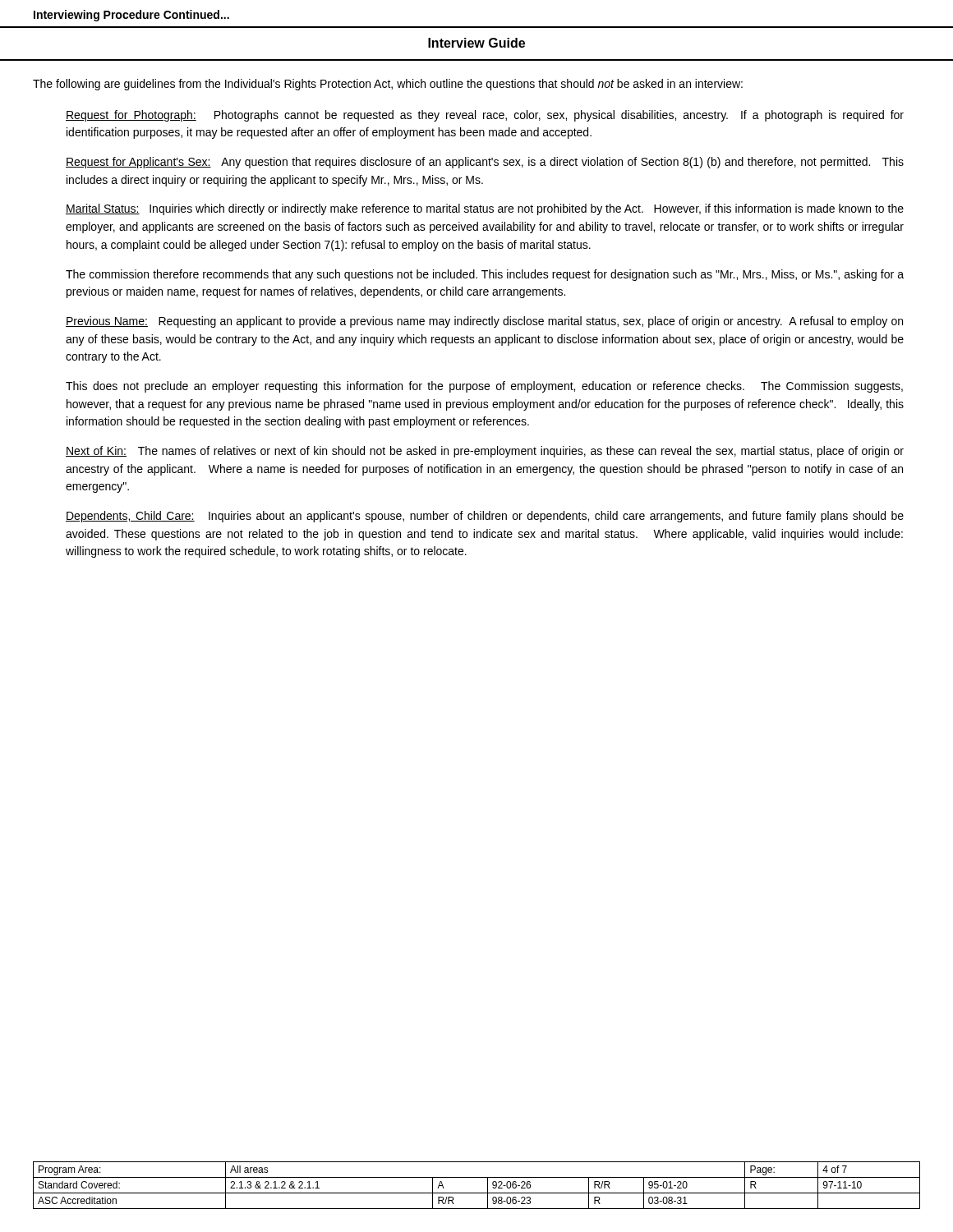Viewport: 953px width, 1232px height.
Task: Click on the table containing "4 of 7"
Action: (x=476, y=1185)
